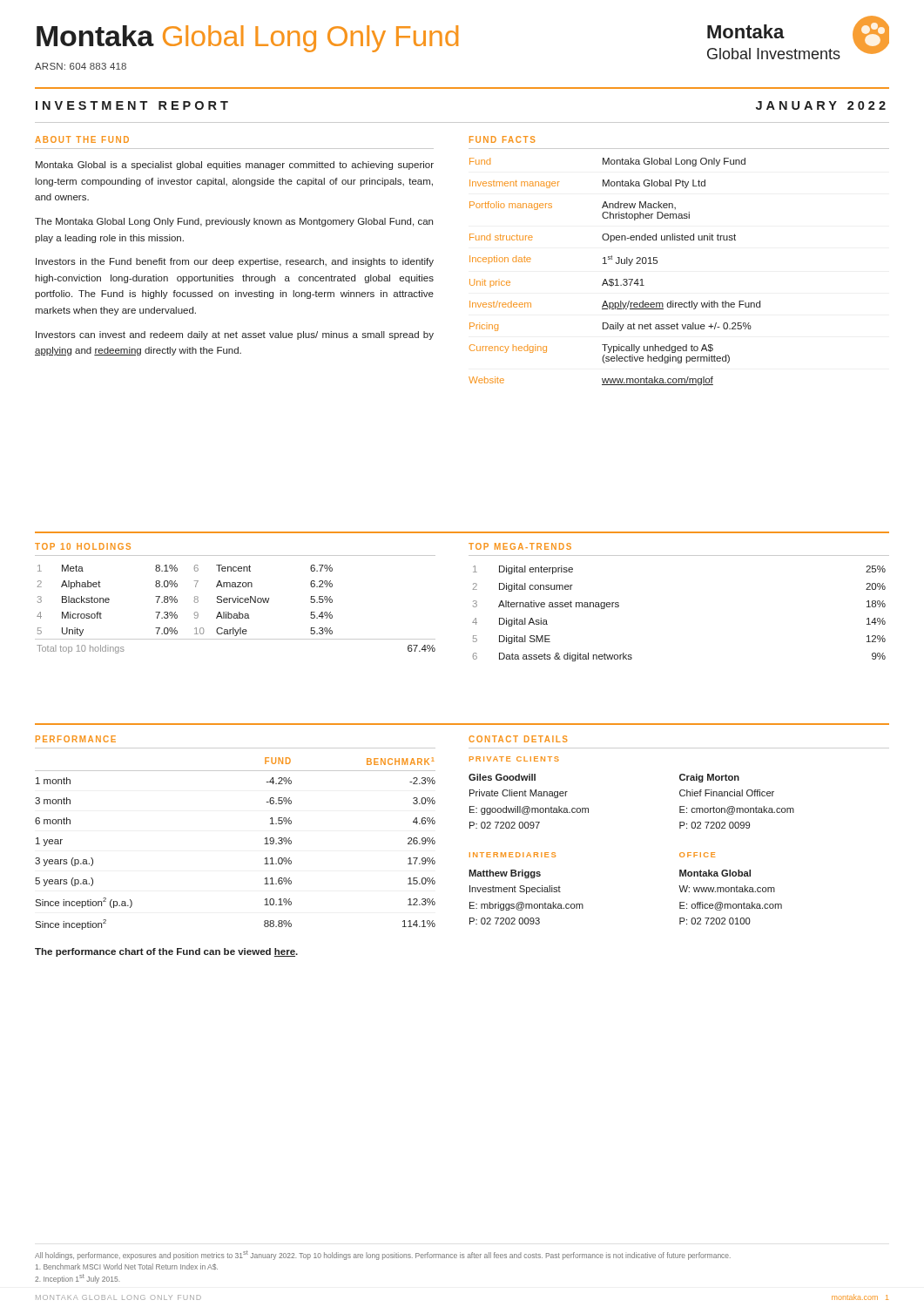Find the section header that says "PRIVATE CLIENTS"
Viewport: 924px width, 1307px height.
(514, 759)
